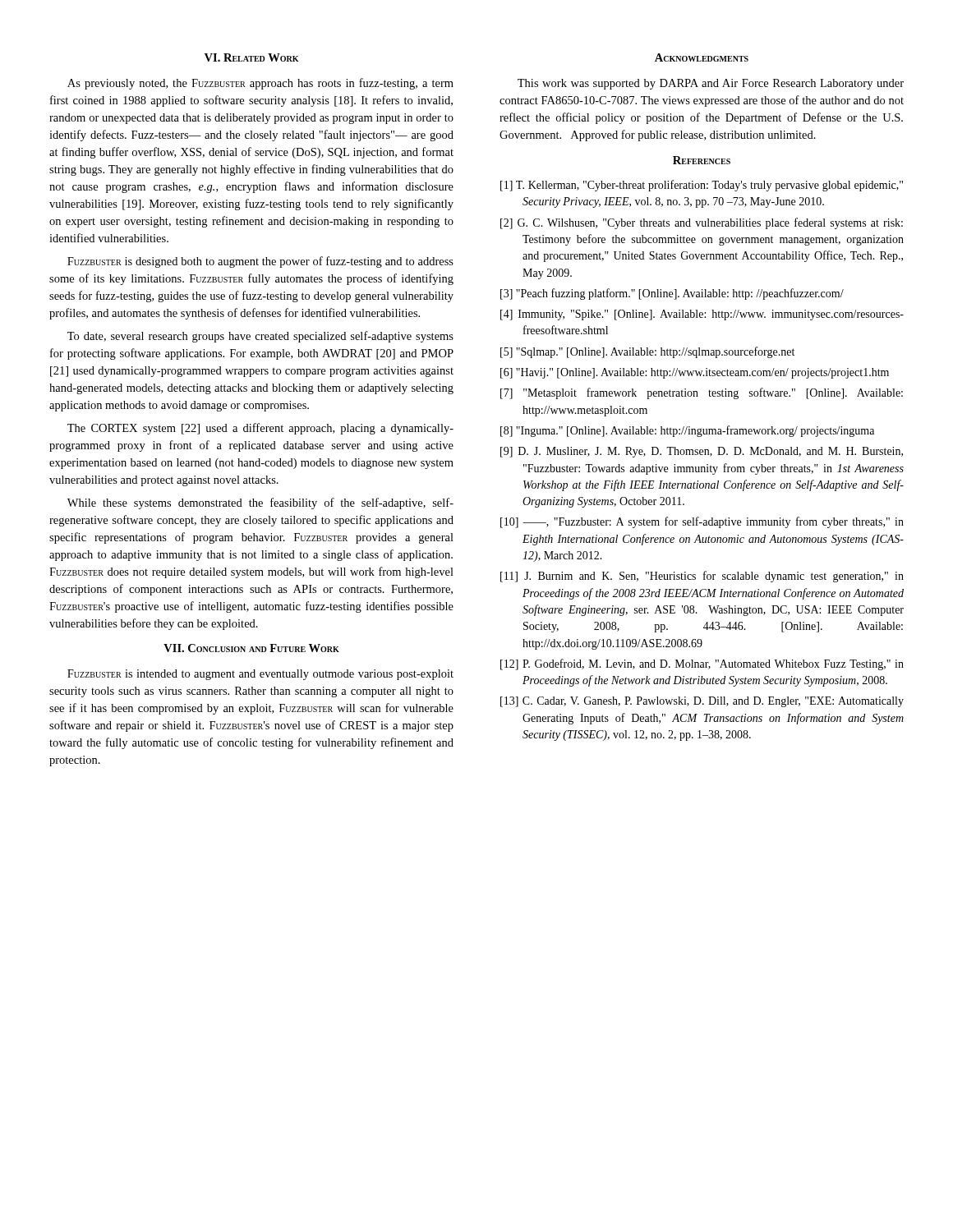The image size is (953, 1232).
Task: Point to the block starting "[13] C. Cadar, V."
Action: (702, 718)
